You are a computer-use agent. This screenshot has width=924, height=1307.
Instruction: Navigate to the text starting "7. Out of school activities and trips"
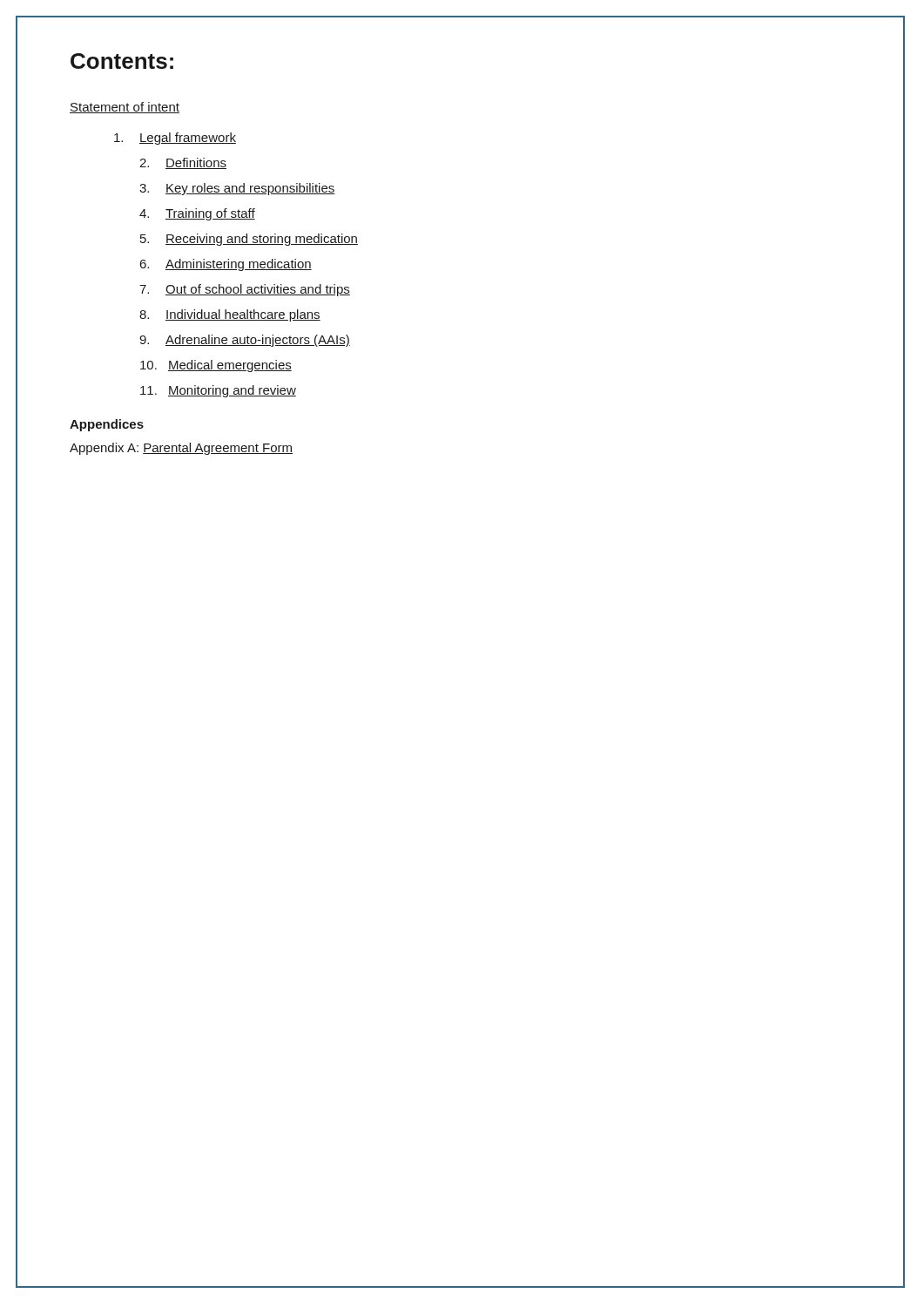(245, 289)
